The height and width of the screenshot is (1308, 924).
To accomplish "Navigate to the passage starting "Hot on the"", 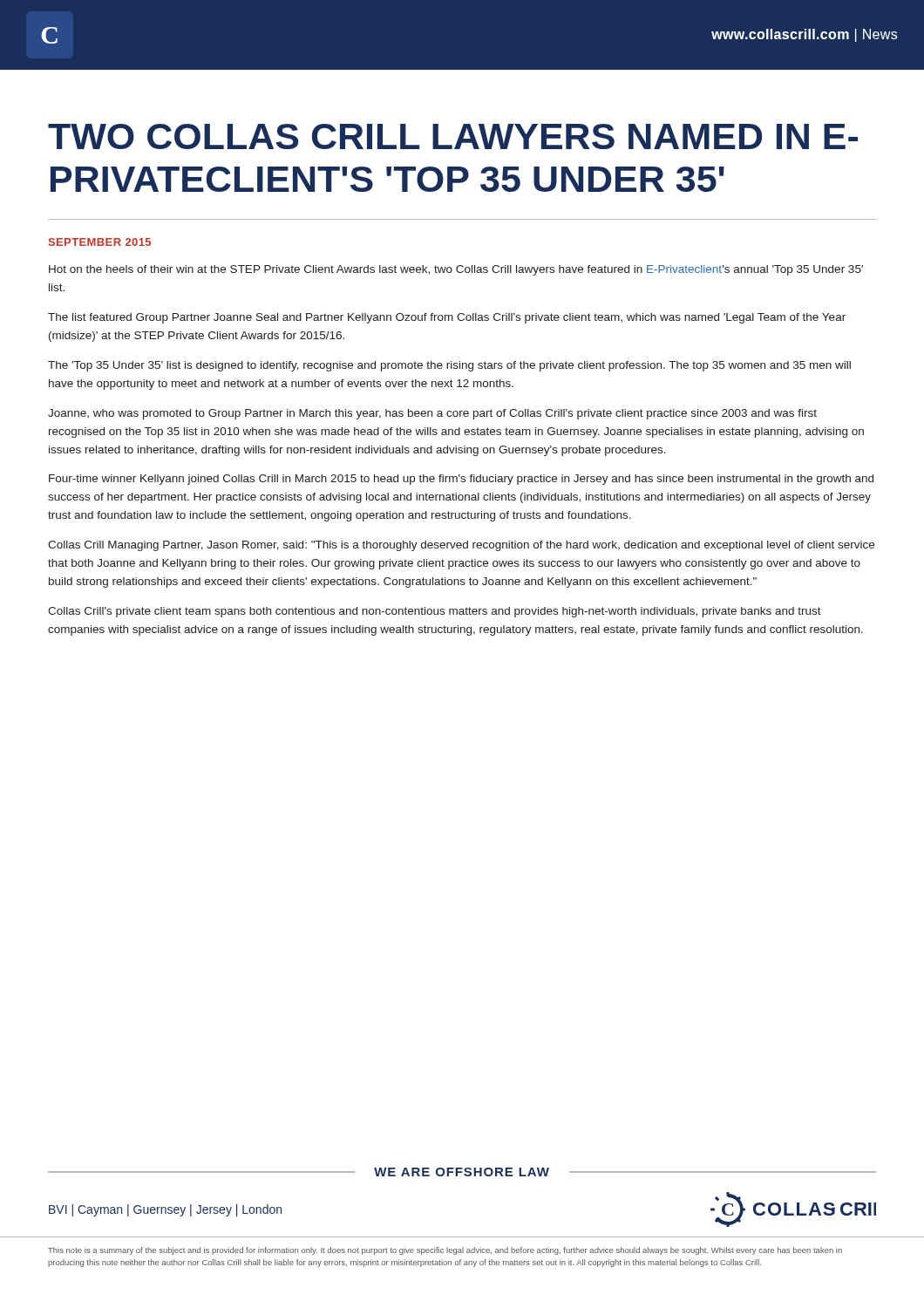I will click(x=456, y=278).
